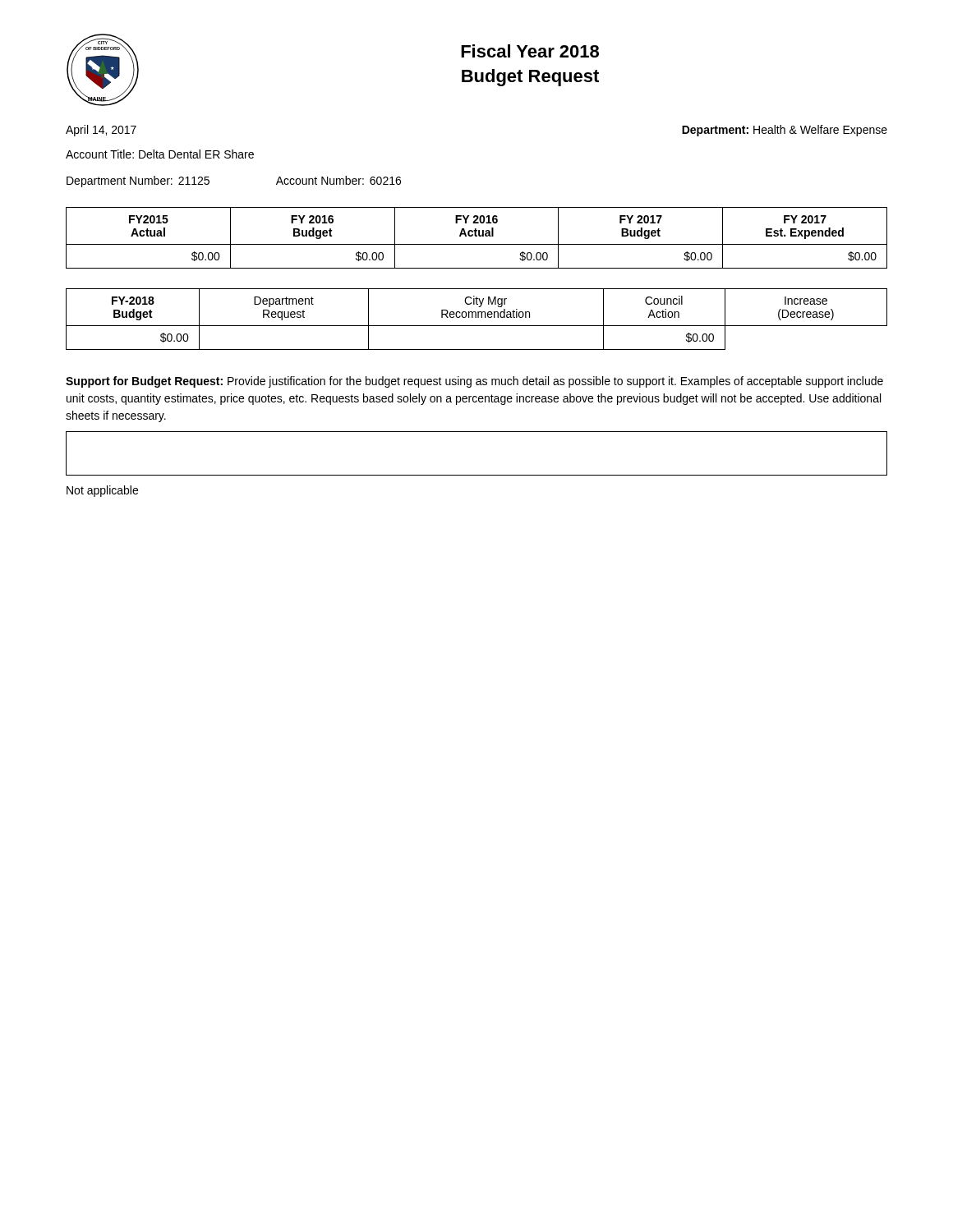Image resolution: width=953 pixels, height=1232 pixels.
Task: Find the element starting "Department Number: 21125 Account"
Action: (x=139, y=181)
